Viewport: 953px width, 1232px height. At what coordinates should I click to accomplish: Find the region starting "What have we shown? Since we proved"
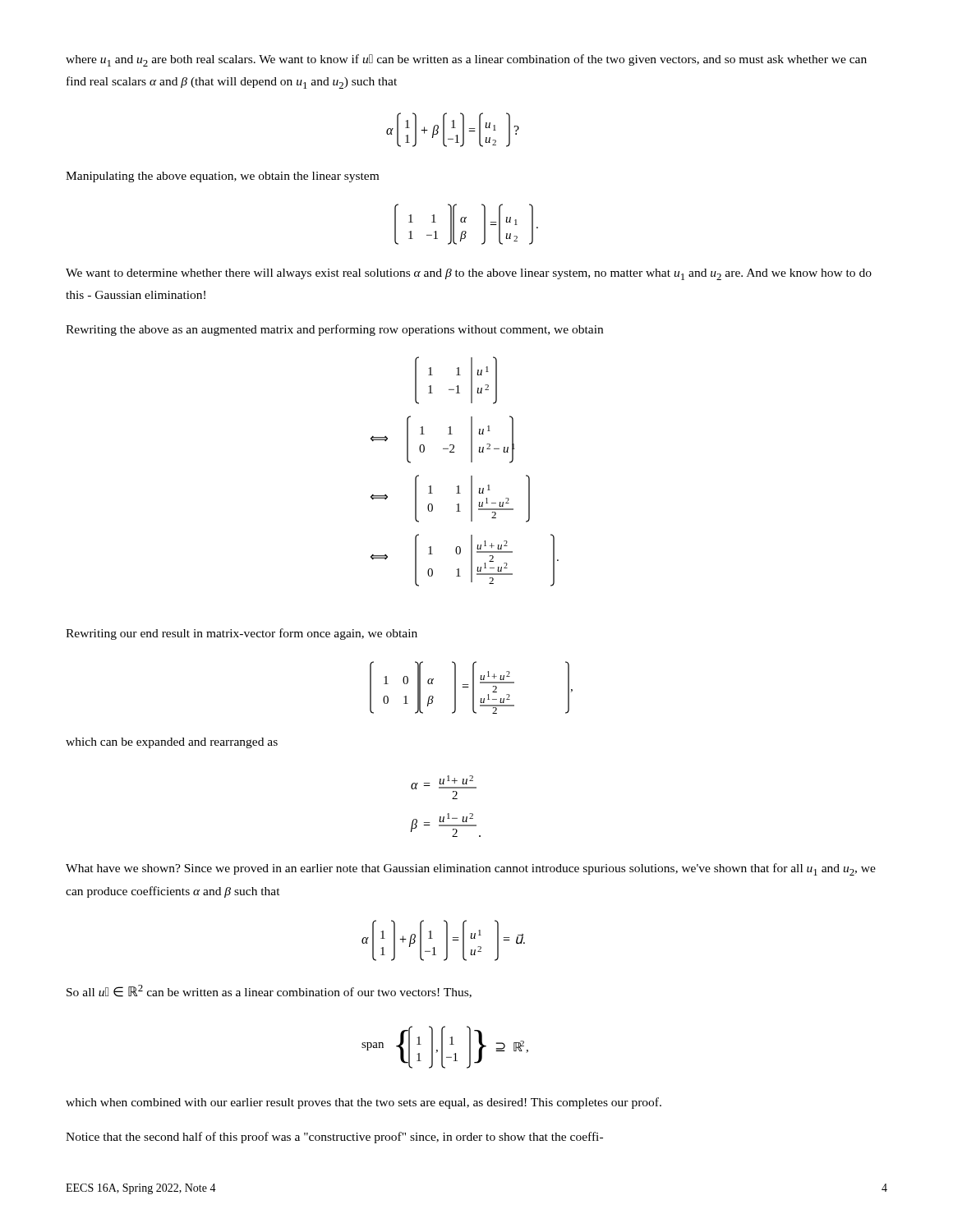471,879
